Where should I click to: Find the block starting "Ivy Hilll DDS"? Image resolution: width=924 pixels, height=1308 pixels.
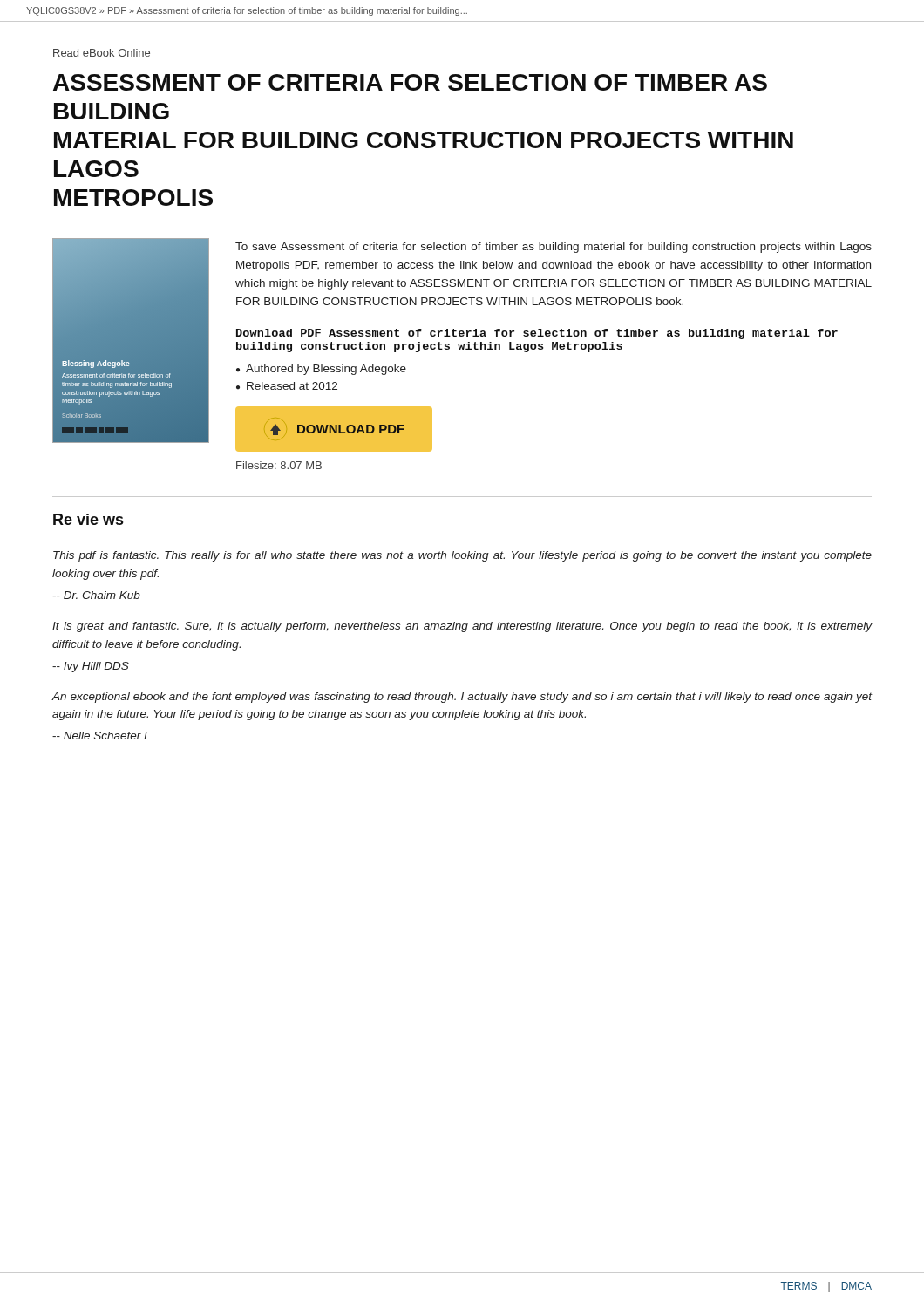click(x=91, y=665)
